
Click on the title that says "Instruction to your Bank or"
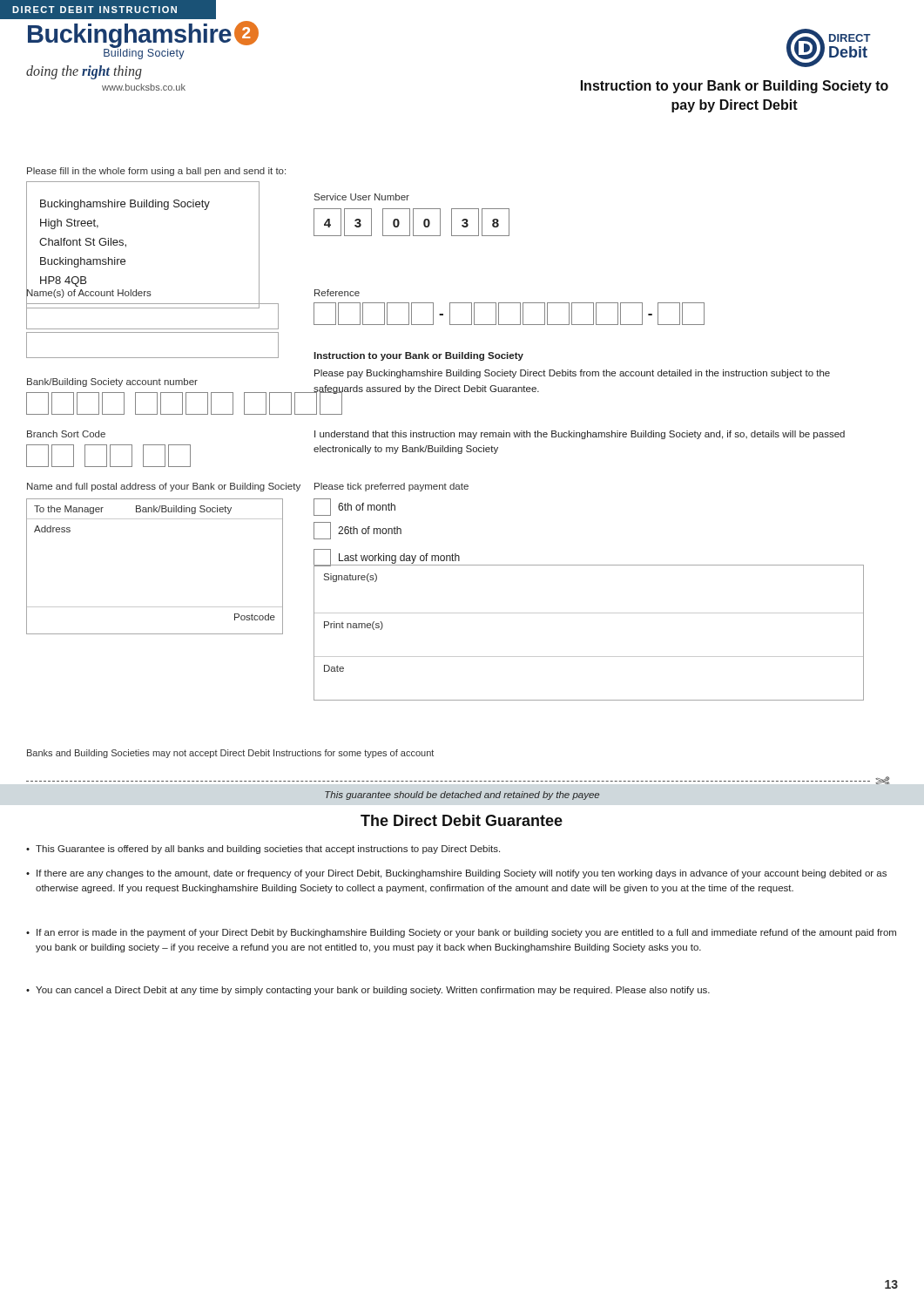tap(734, 96)
